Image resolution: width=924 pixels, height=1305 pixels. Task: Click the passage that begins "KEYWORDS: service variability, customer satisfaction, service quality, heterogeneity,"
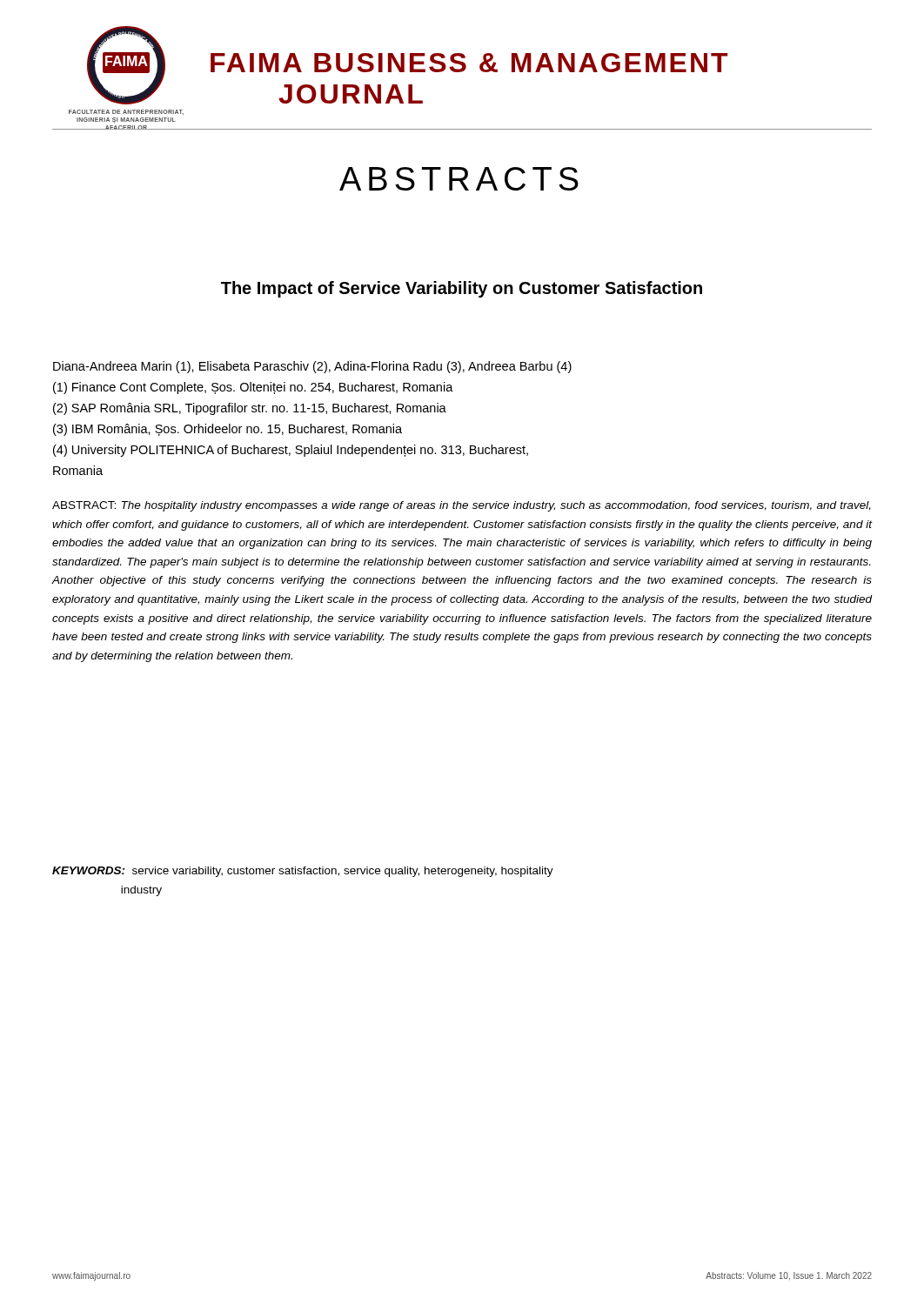303,880
